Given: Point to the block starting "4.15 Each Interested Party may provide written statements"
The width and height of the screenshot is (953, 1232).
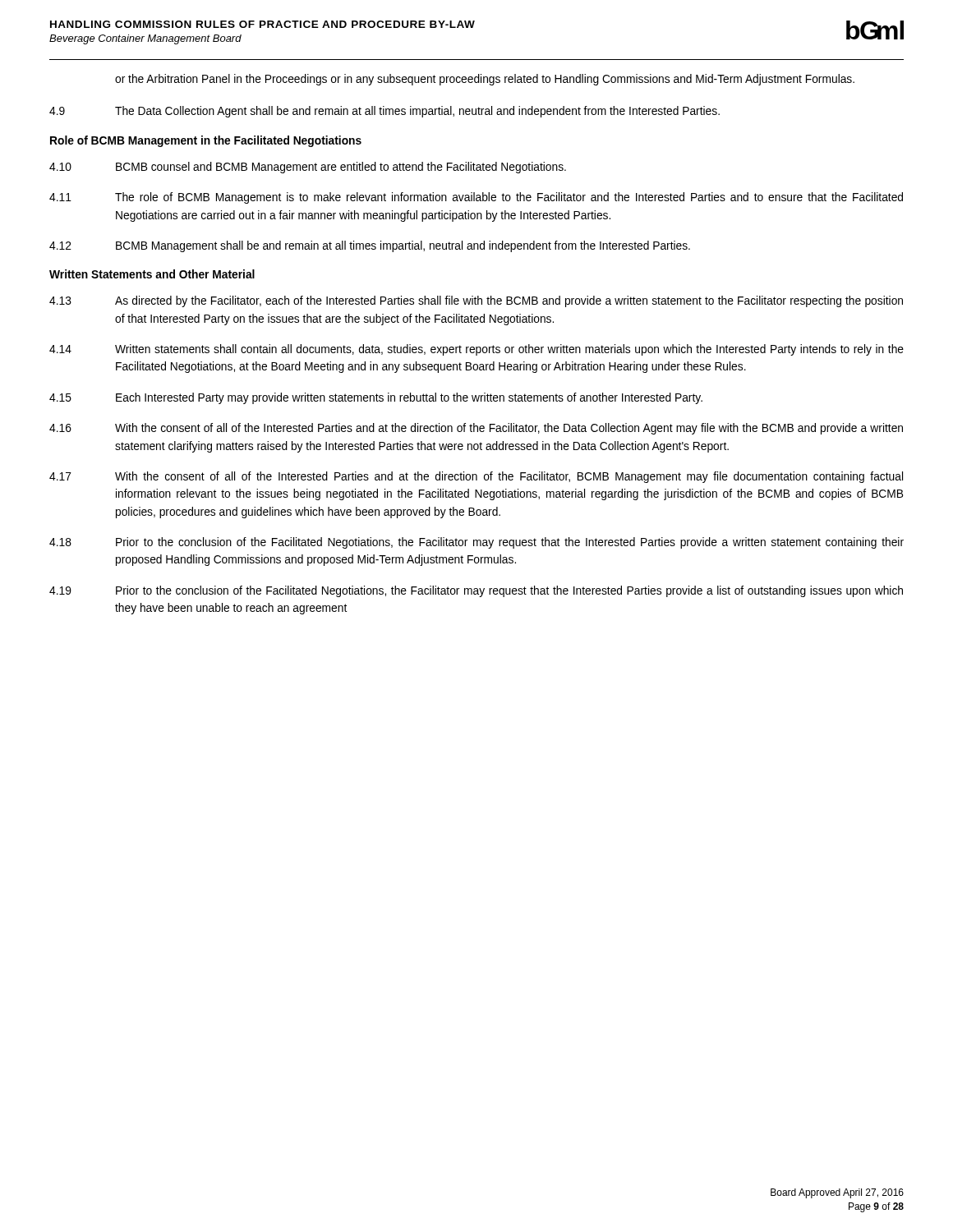Looking at the screenshot, I should tap(476, 398).
